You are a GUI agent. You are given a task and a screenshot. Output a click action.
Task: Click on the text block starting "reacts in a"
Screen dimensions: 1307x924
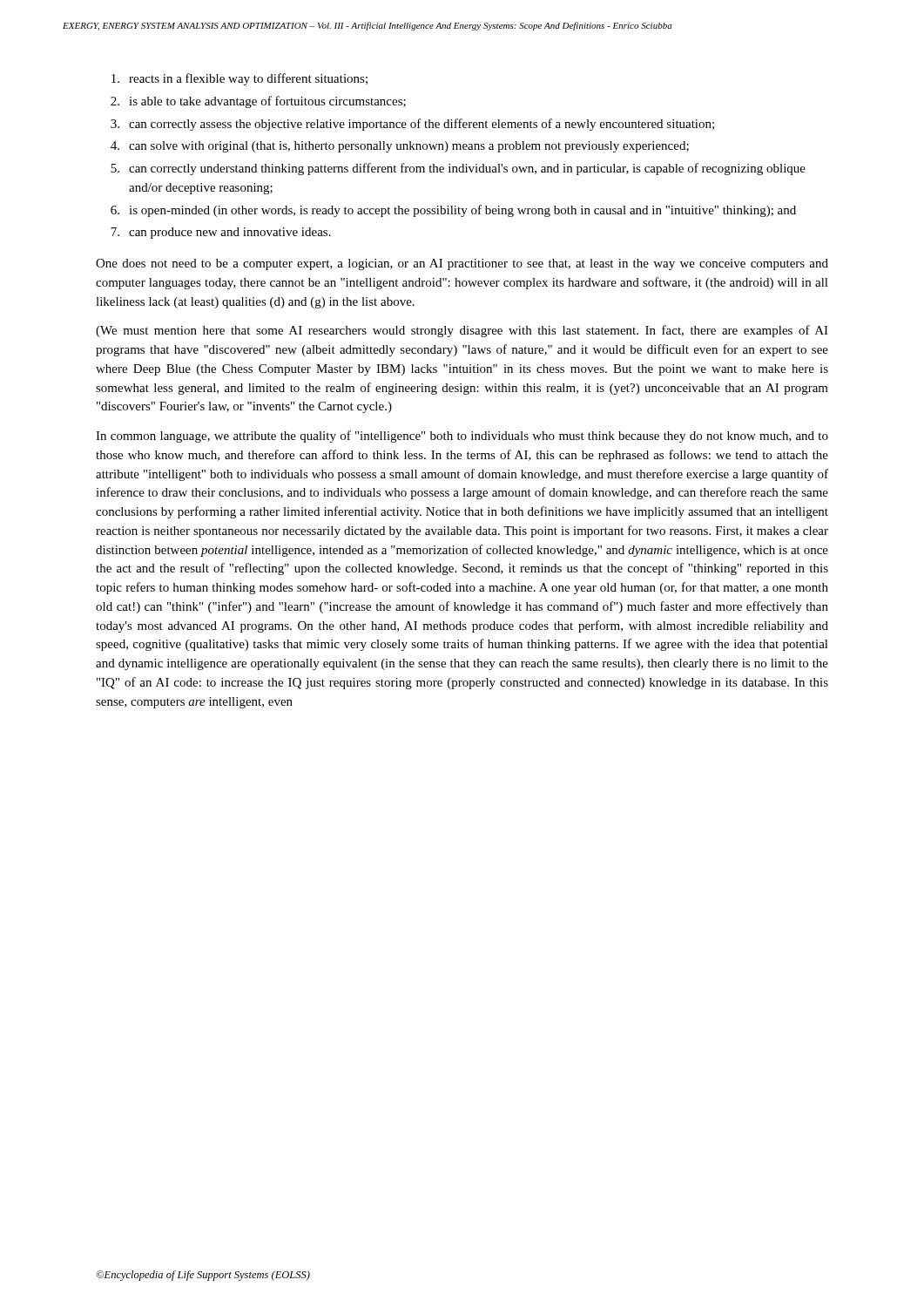pos(239,79)
